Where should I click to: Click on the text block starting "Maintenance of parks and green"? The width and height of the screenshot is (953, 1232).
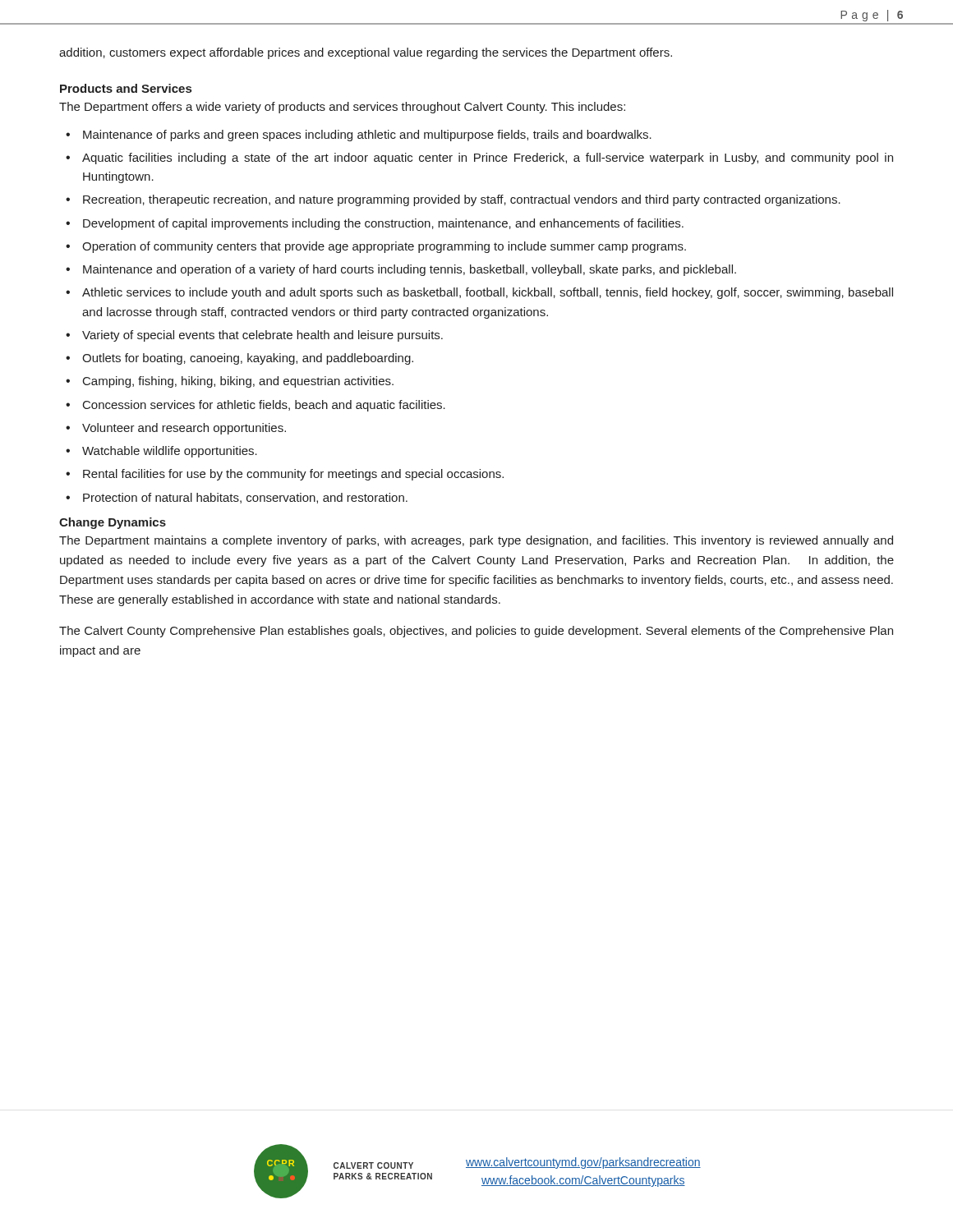(367, 134)
